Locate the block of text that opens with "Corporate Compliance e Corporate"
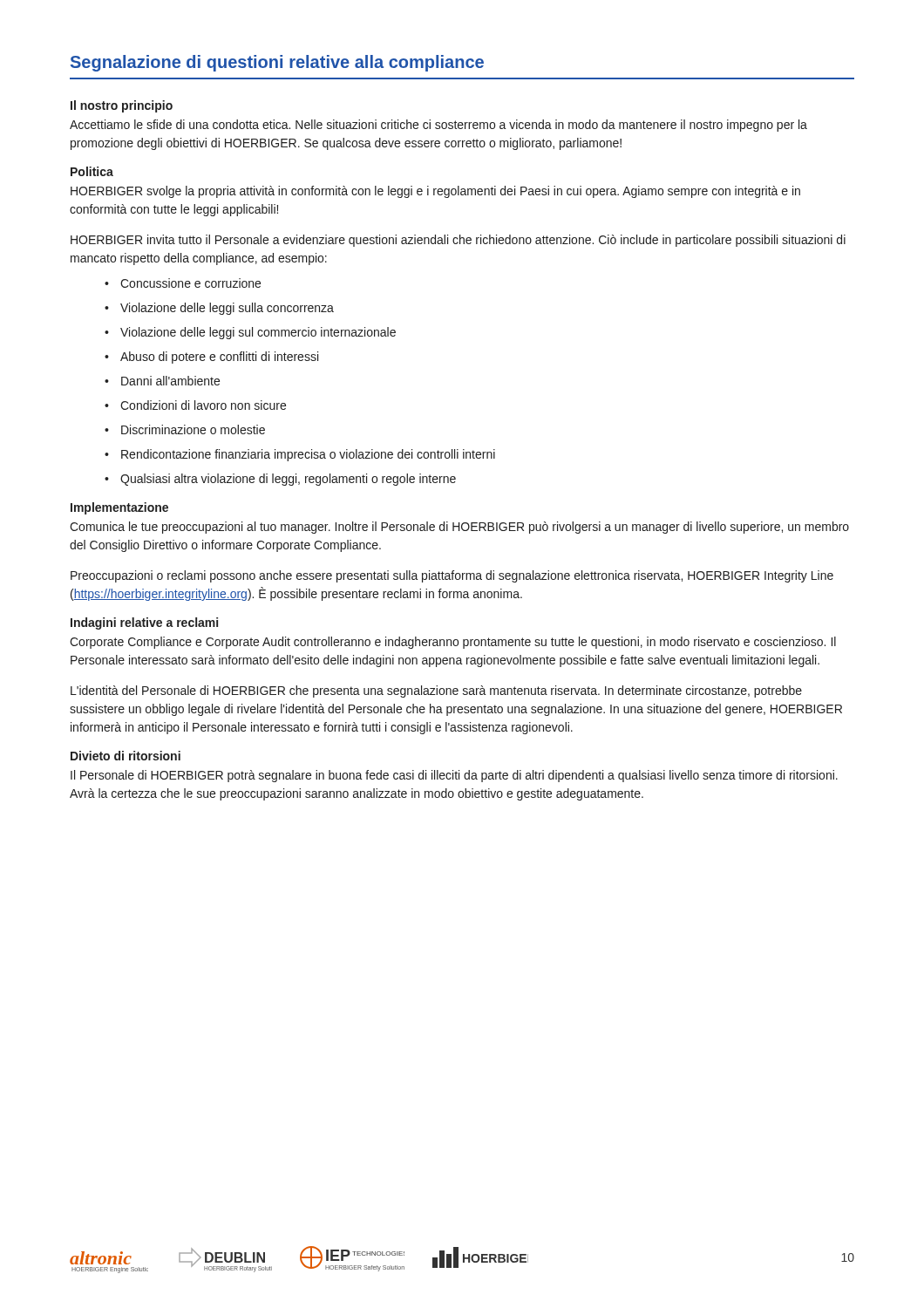This screenshot has height=1308, width=924. [453, 651]
